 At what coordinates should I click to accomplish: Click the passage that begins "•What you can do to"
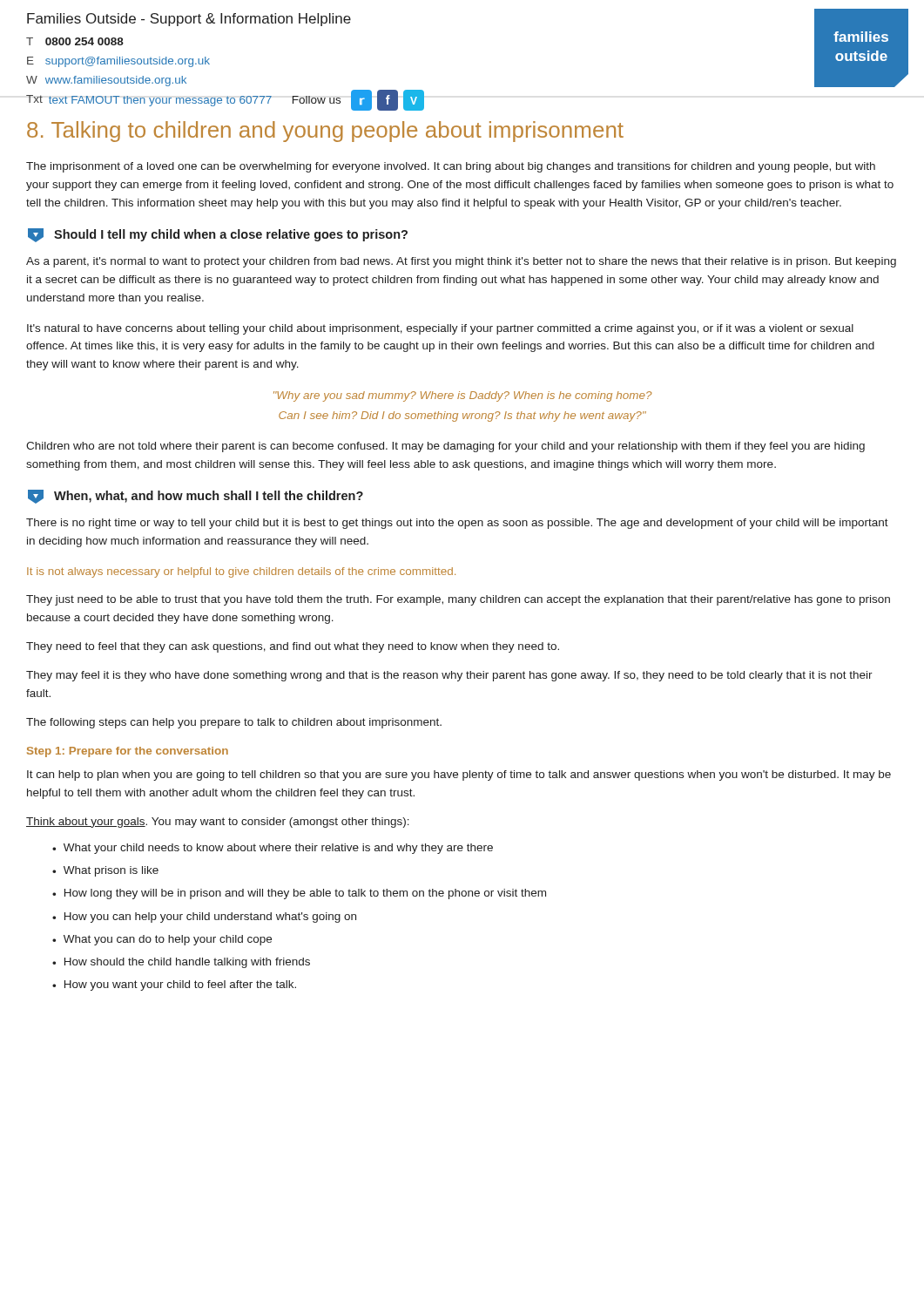pyautogui.click(x=162, y=940)
